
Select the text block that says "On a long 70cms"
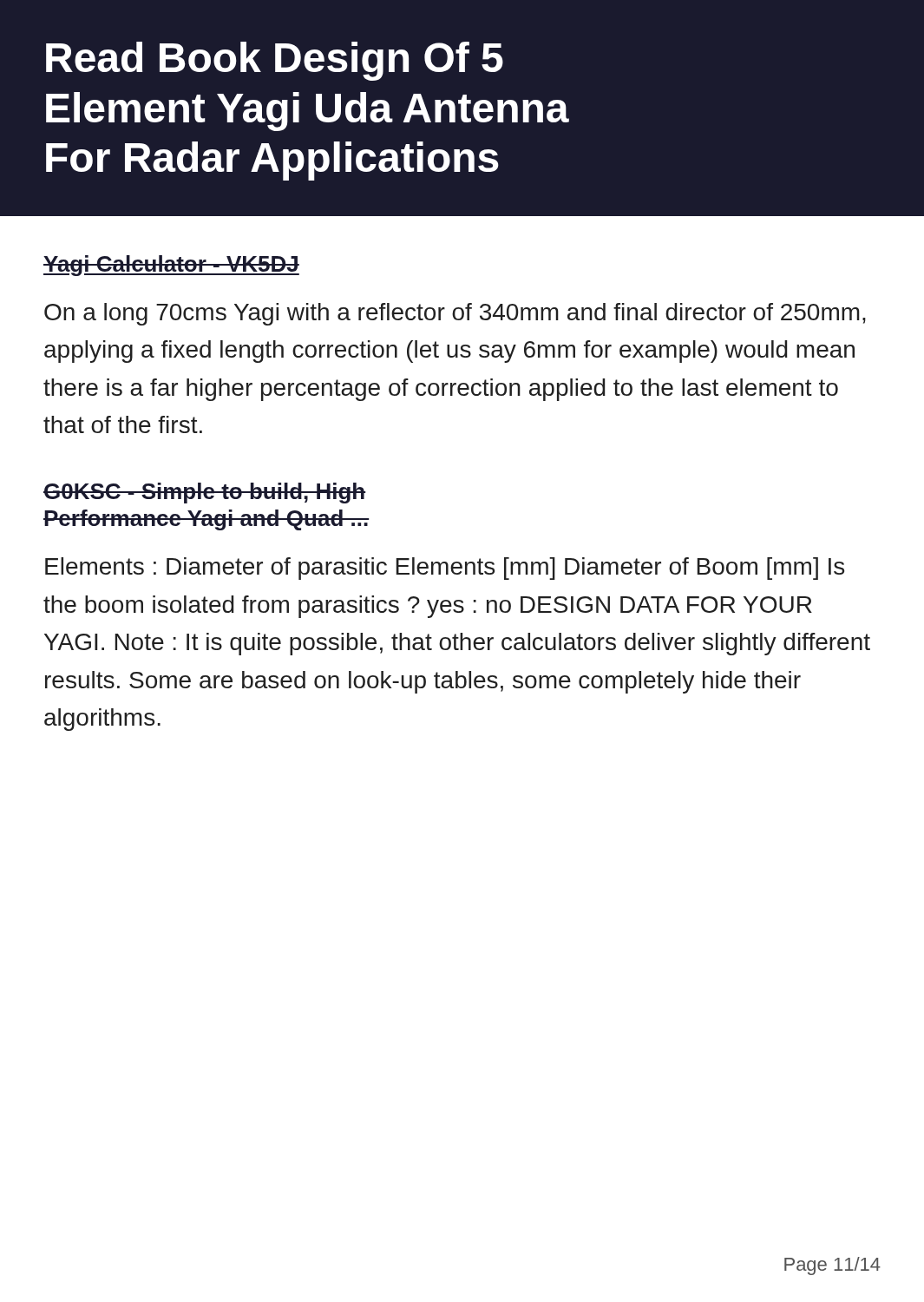pyautogui.click(x=462, y=369)
